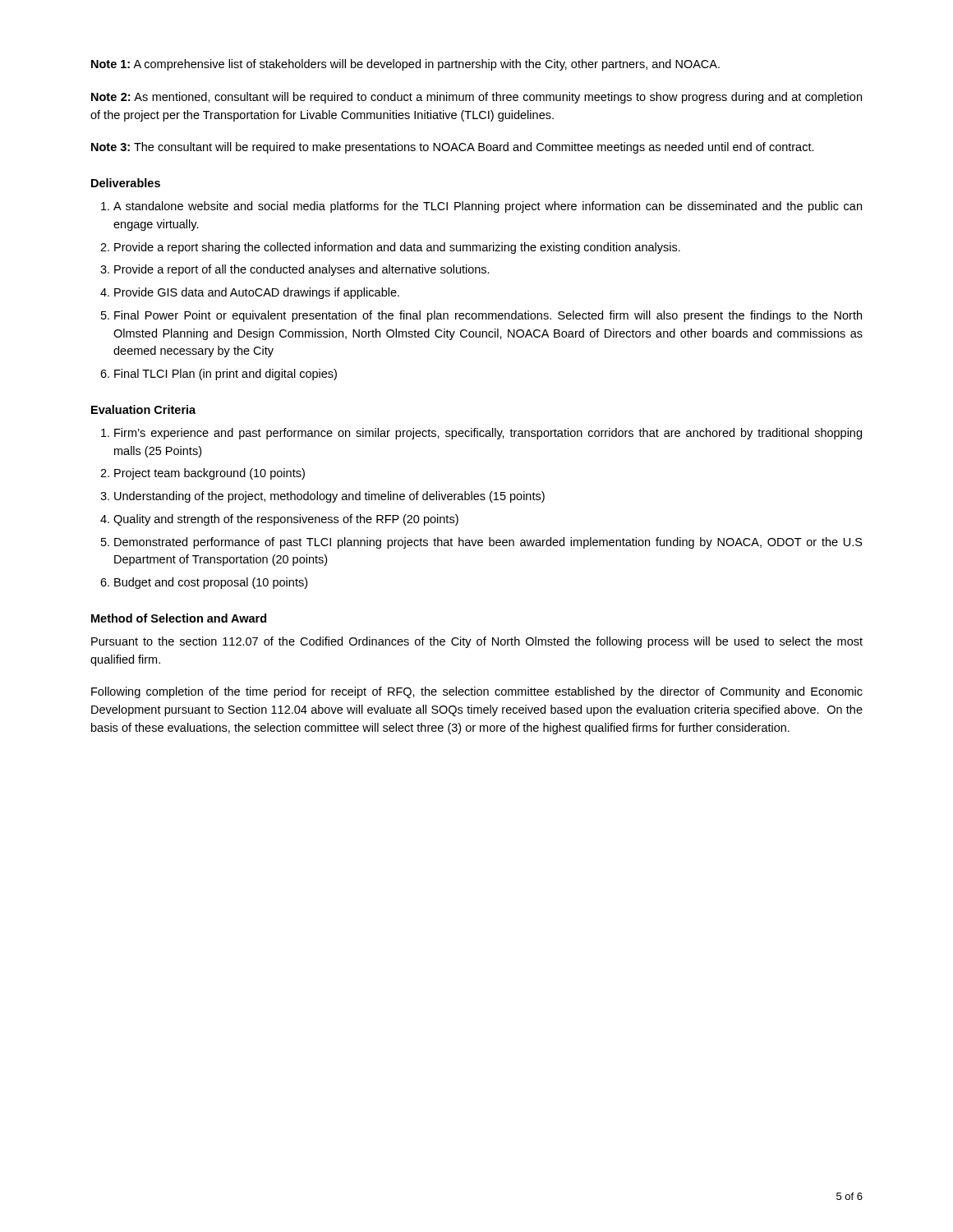The image size is (953, 1232).
Task: Select the list item that reads "Quality and strength of"
Action: (x=286, y=519)
